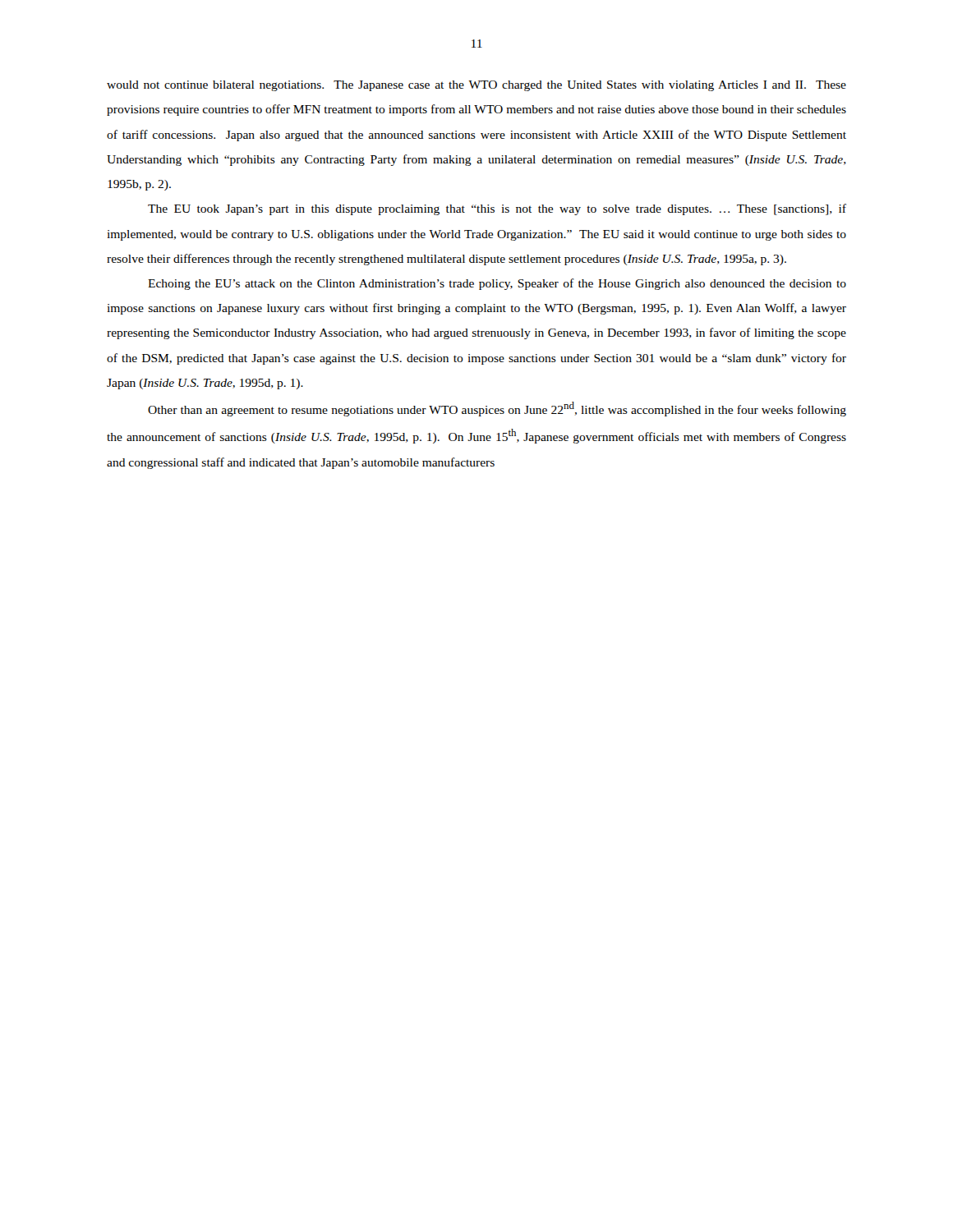Locate the text block starting "Other than an"

(x=476, y=434)
